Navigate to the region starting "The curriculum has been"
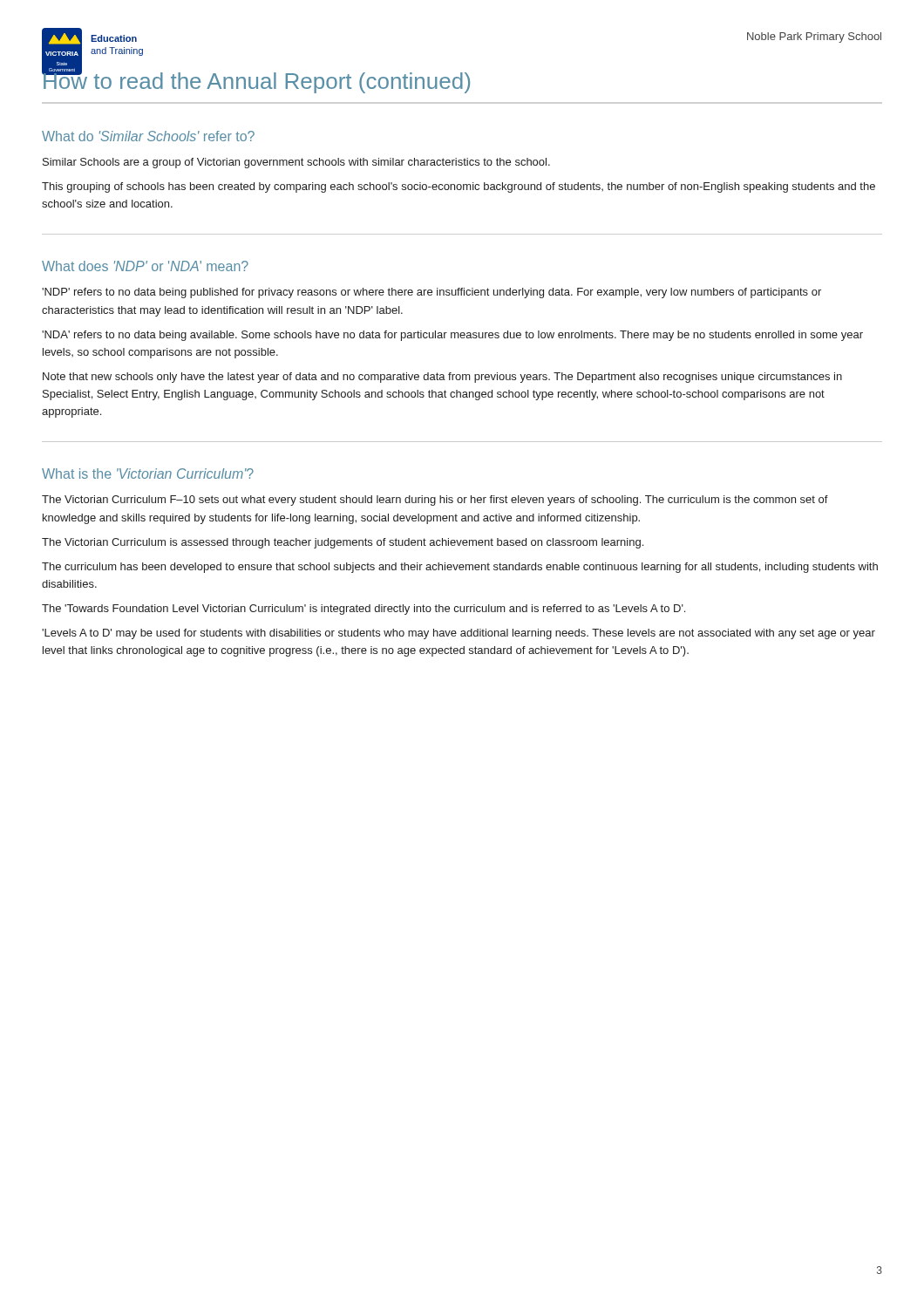 pyautogui.click(x=460, y=575)
